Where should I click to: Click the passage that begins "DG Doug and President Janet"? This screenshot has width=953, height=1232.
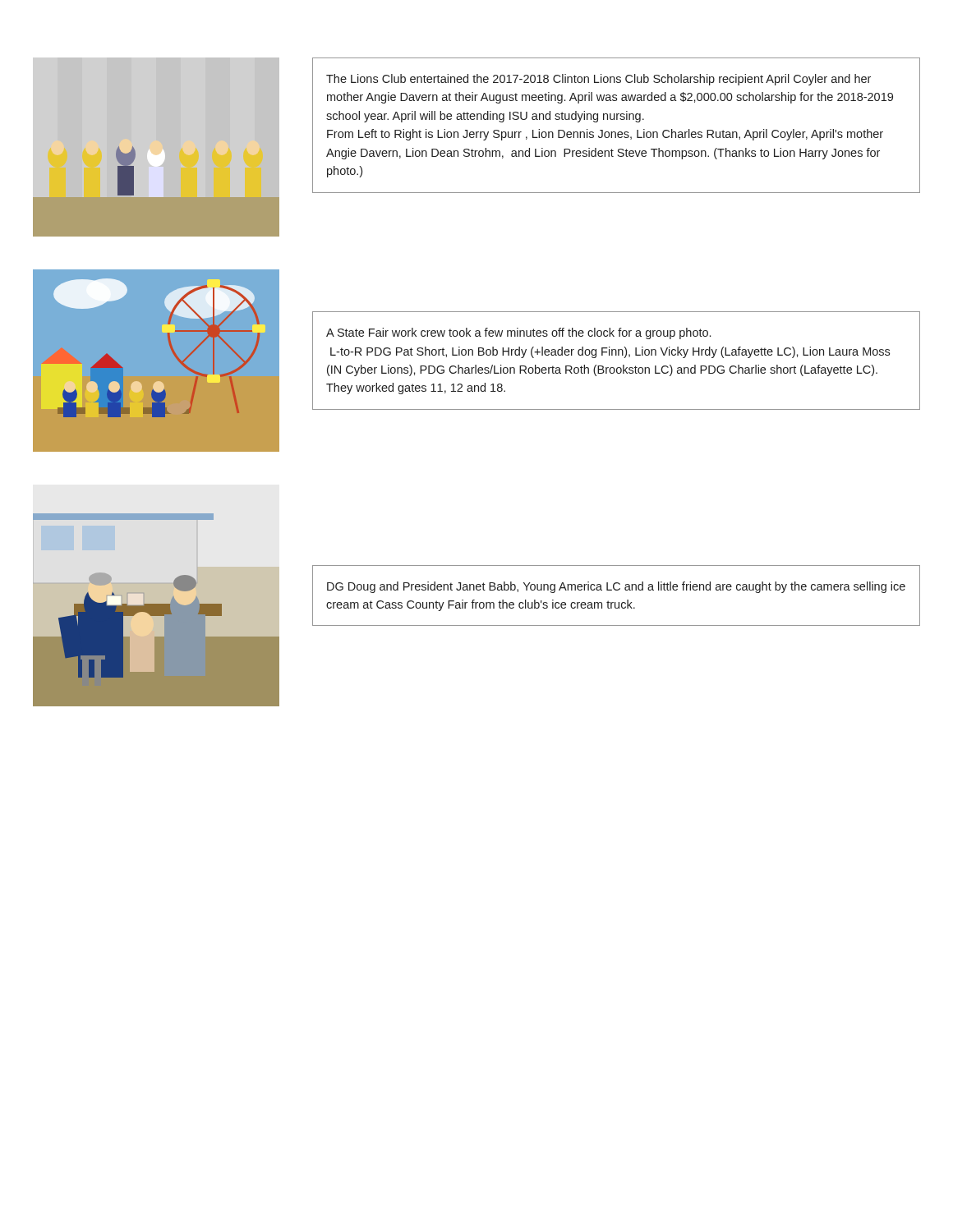coord(616,595)
